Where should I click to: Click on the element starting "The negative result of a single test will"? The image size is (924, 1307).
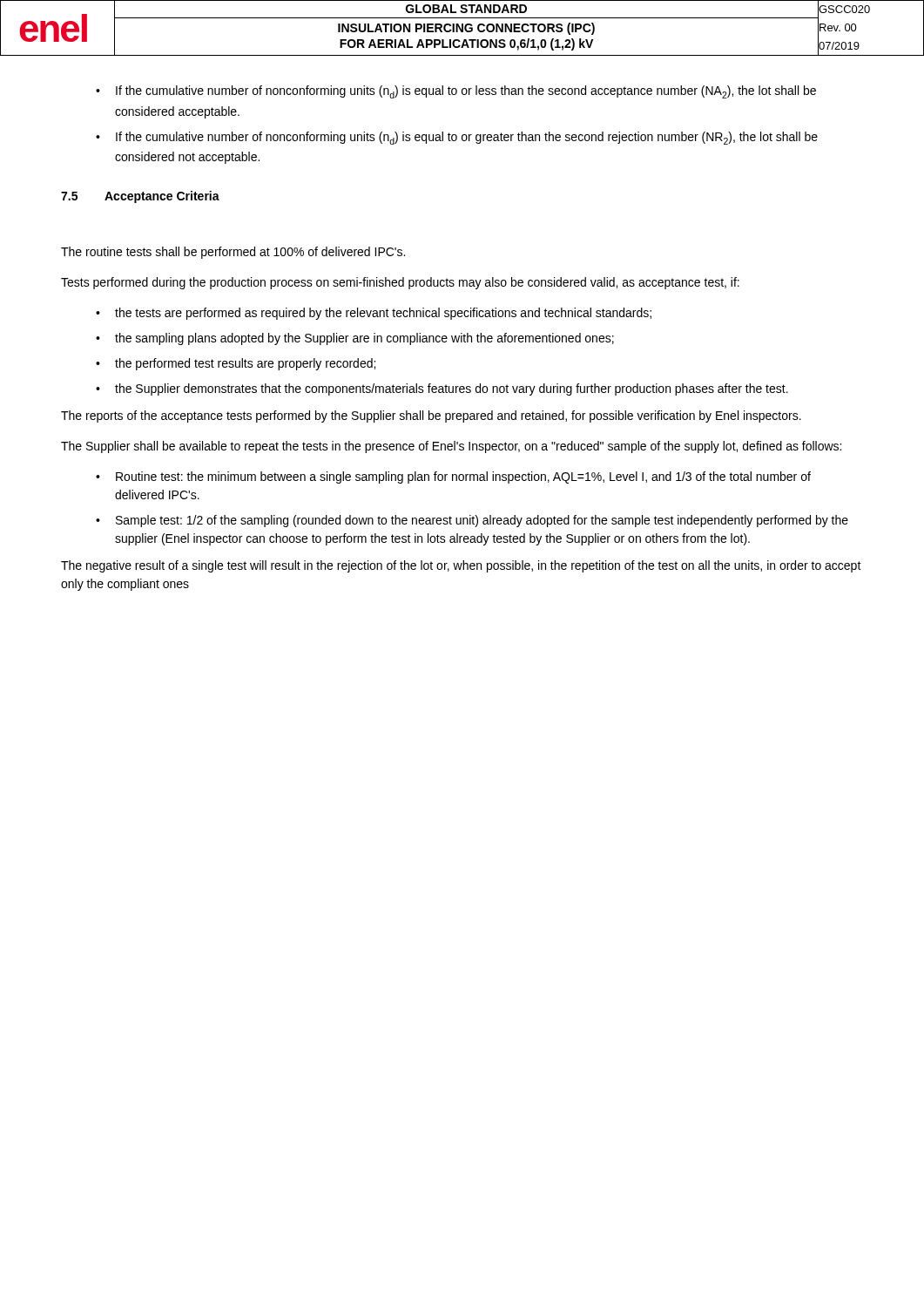coord(461,575)
